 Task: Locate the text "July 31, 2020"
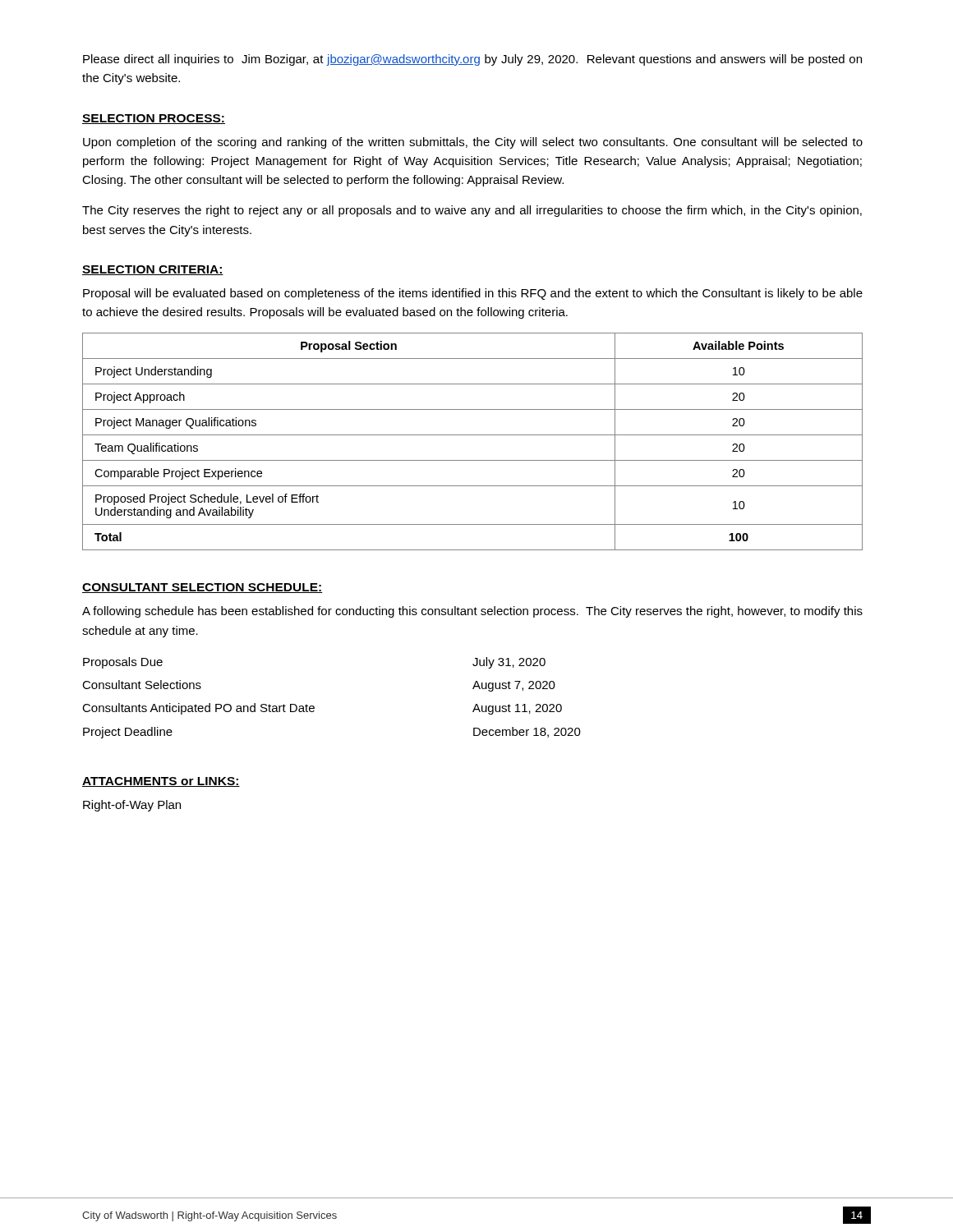pyautogui.click(x=509, y=661)
